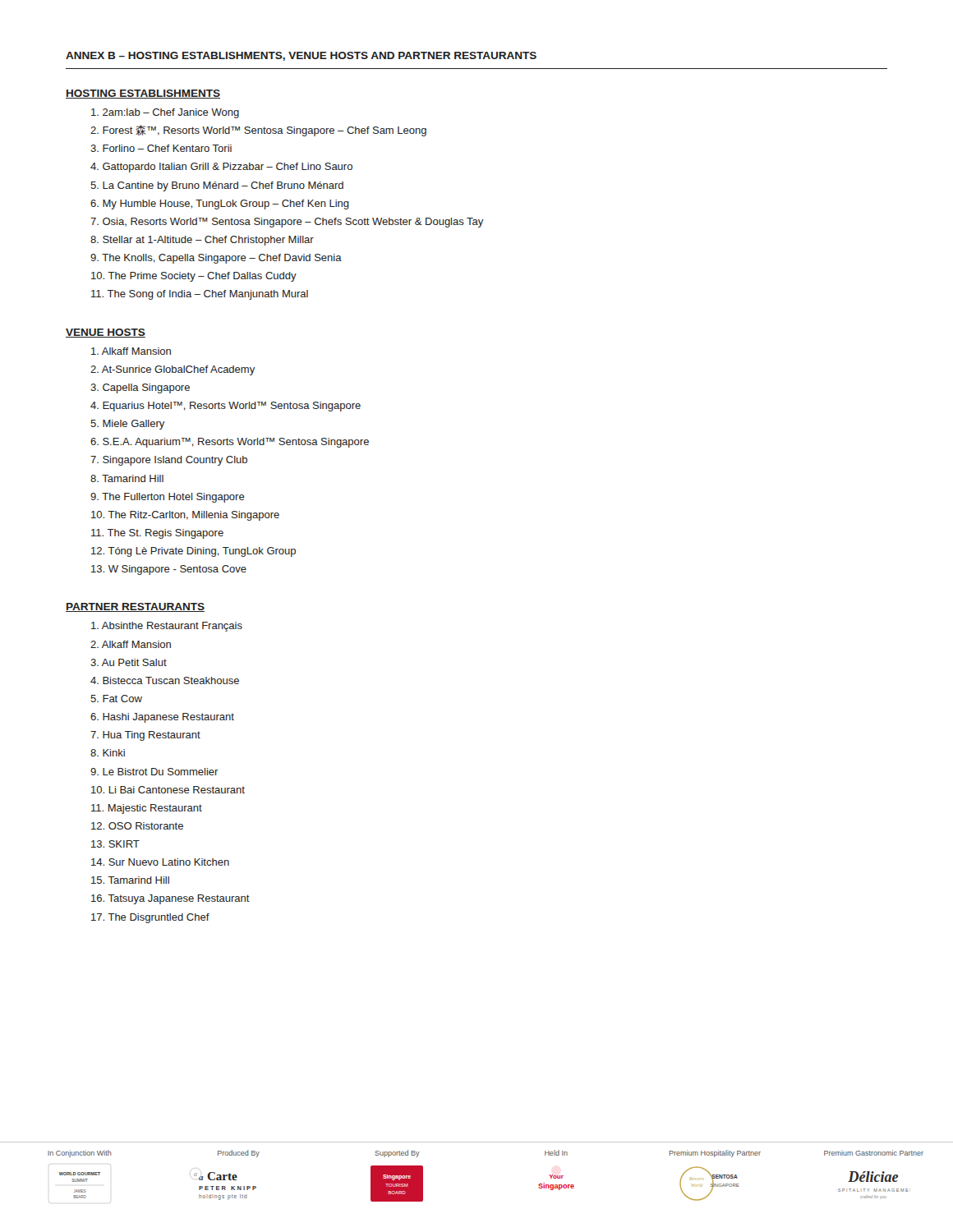Find the list item containing "12. Tóng Lè Private Dining,"

click(x=193, y=552)
